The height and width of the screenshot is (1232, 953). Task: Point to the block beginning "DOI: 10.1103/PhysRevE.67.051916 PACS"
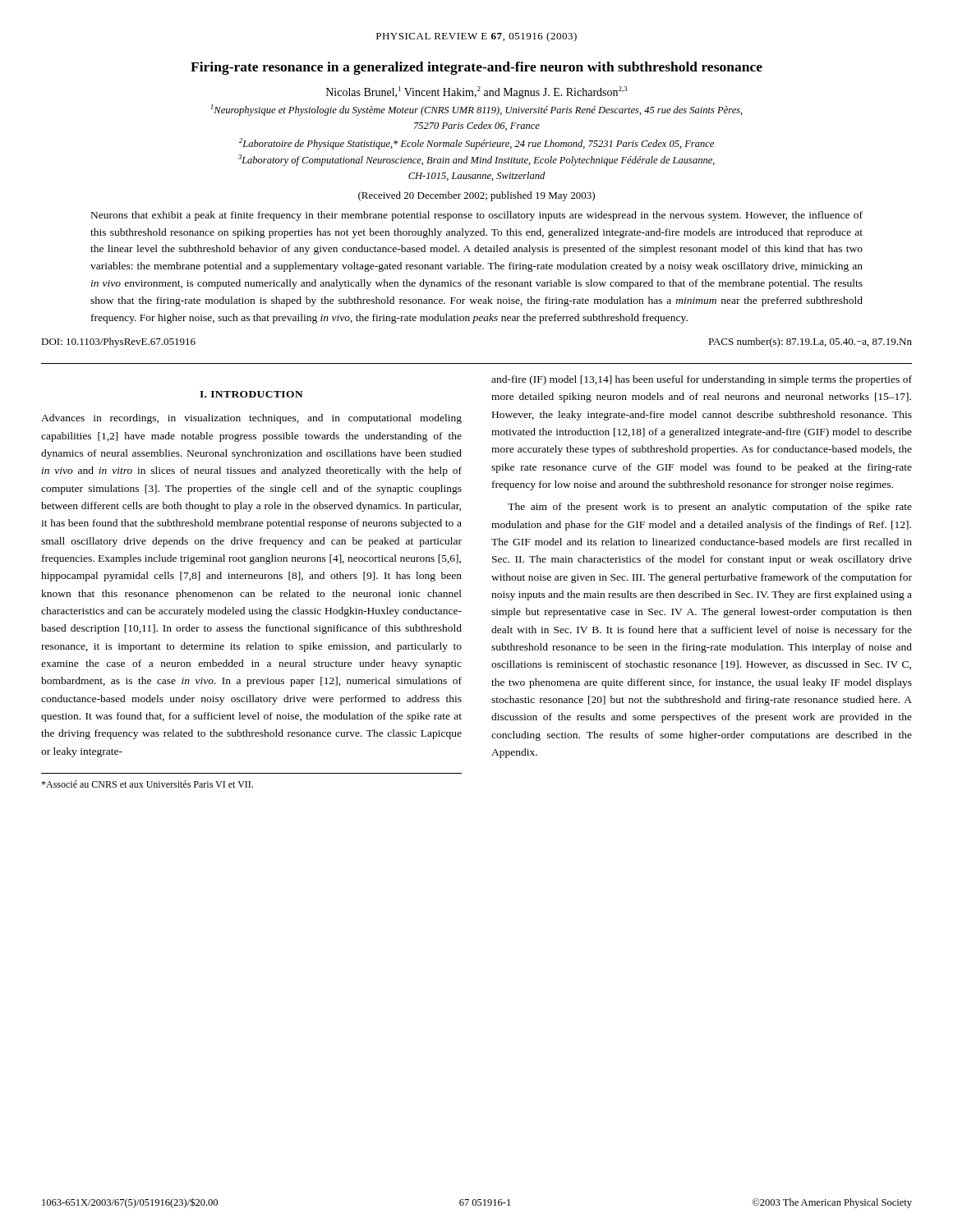[x=121, y=342]
